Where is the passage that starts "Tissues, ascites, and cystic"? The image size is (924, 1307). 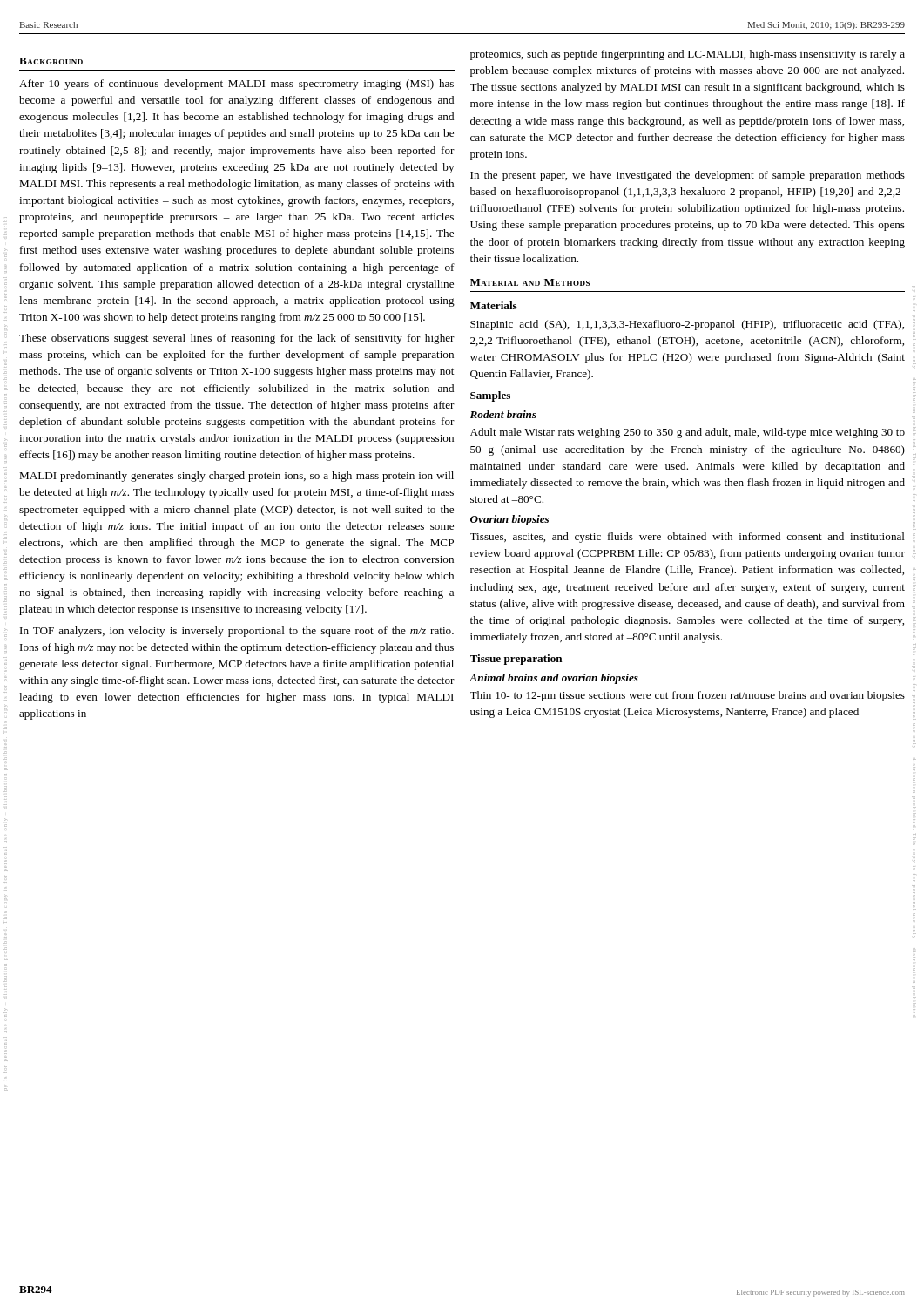click(x=687, y=587)
